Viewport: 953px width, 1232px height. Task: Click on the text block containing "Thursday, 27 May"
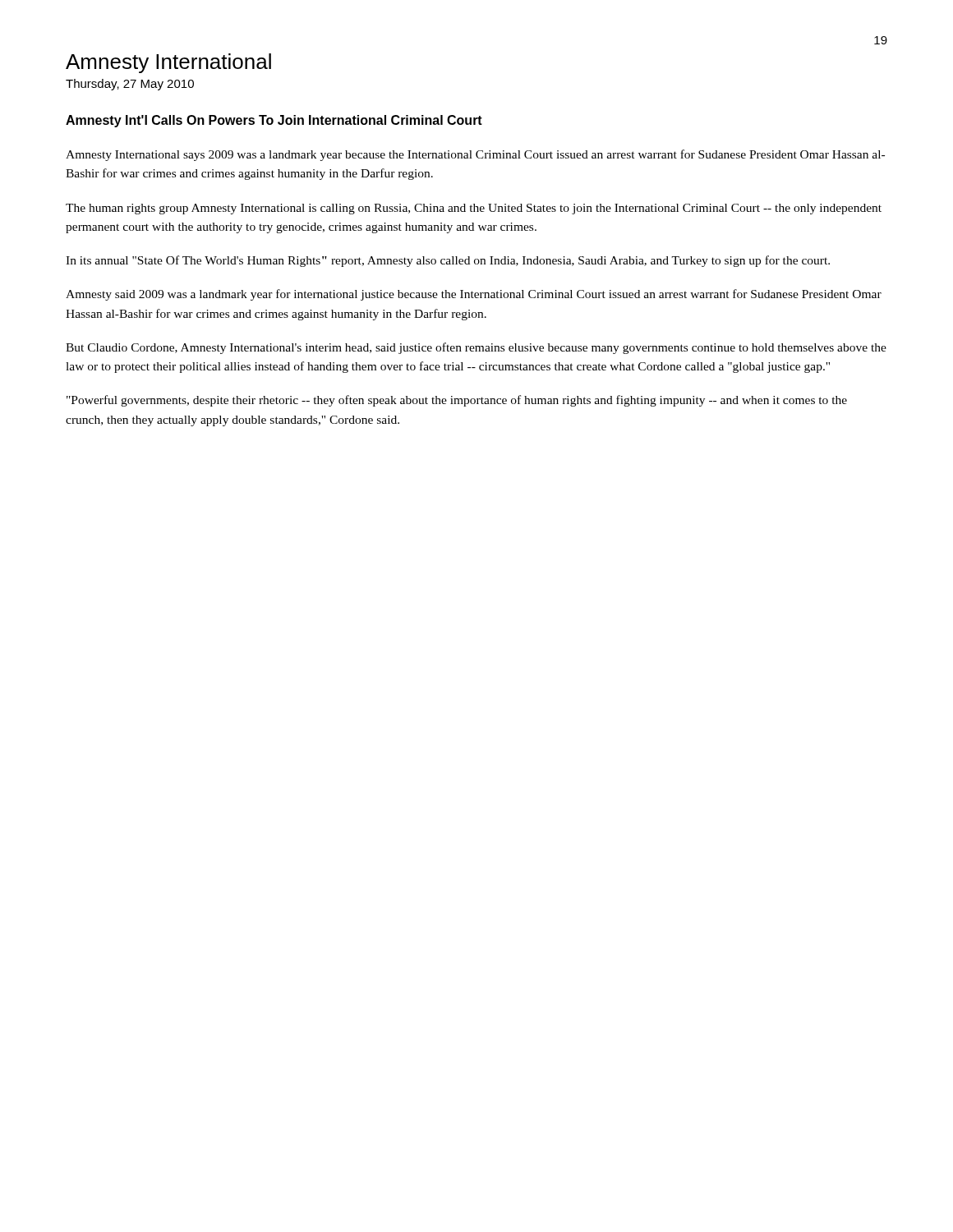[130, 83]
